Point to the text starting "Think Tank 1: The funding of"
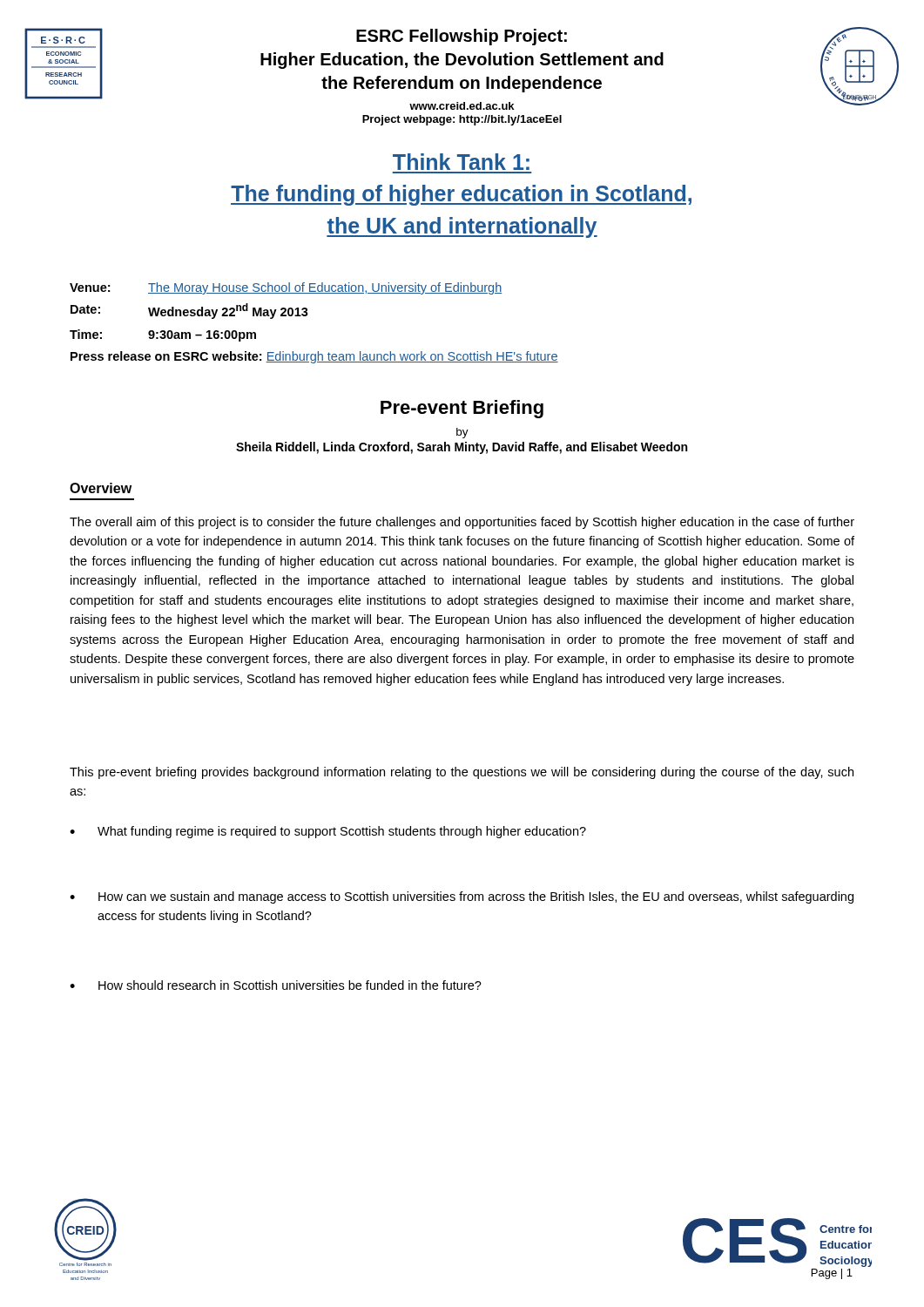924x1307 pixels. click(x=462, y=194)
